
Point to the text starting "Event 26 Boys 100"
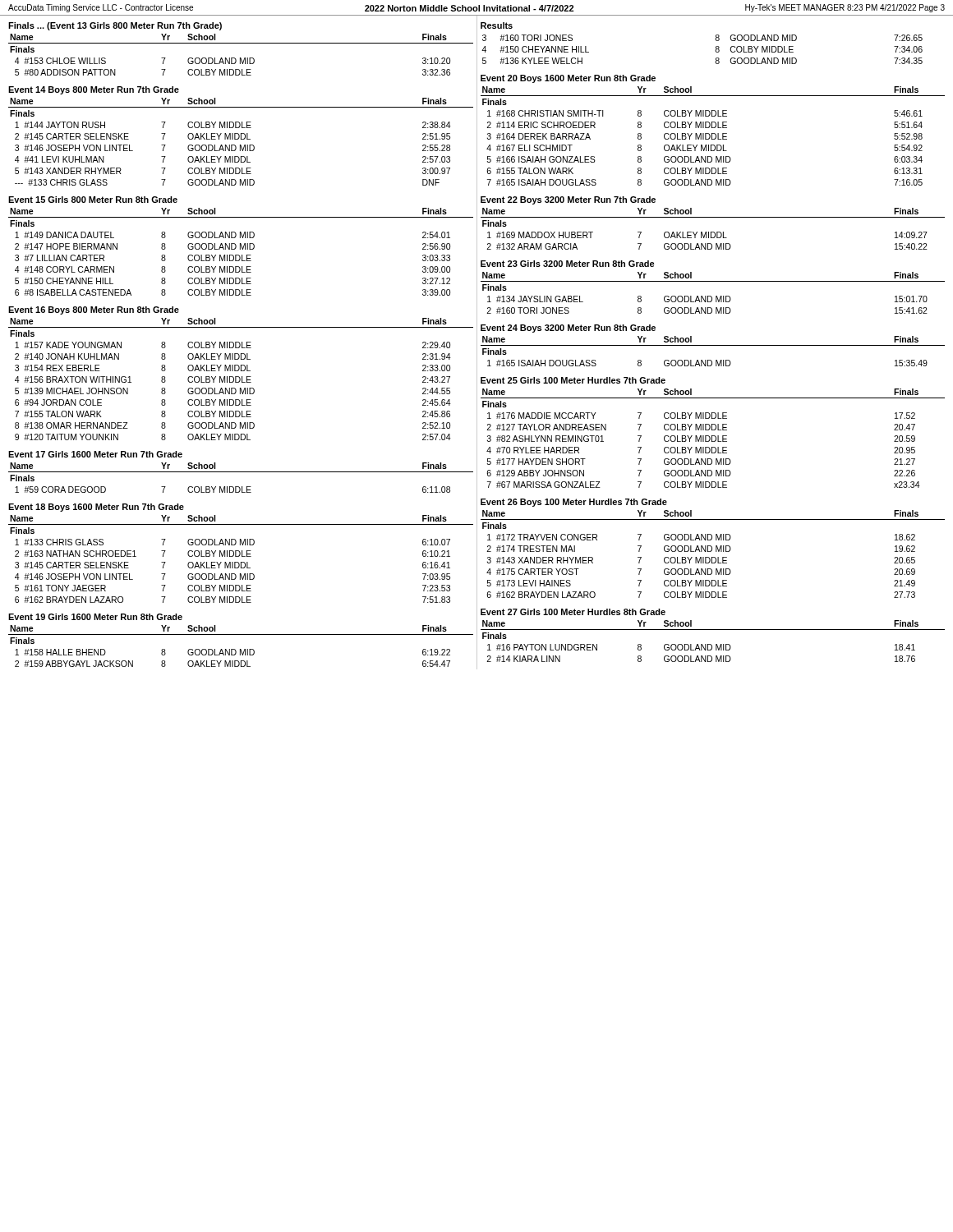pyautogui.click(x=574, y=502)
